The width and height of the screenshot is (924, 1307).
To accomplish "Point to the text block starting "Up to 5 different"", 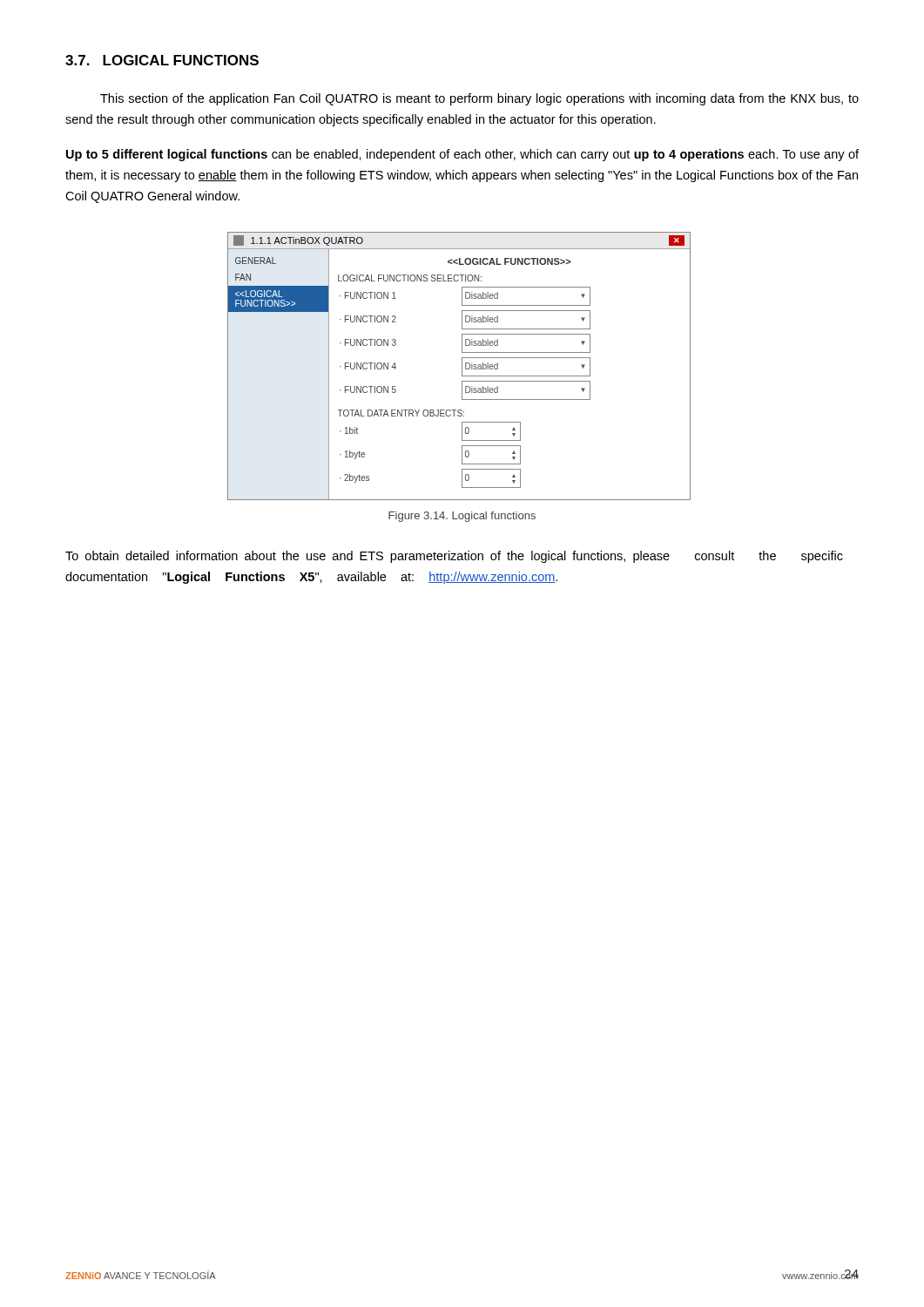I will [462, 175].
